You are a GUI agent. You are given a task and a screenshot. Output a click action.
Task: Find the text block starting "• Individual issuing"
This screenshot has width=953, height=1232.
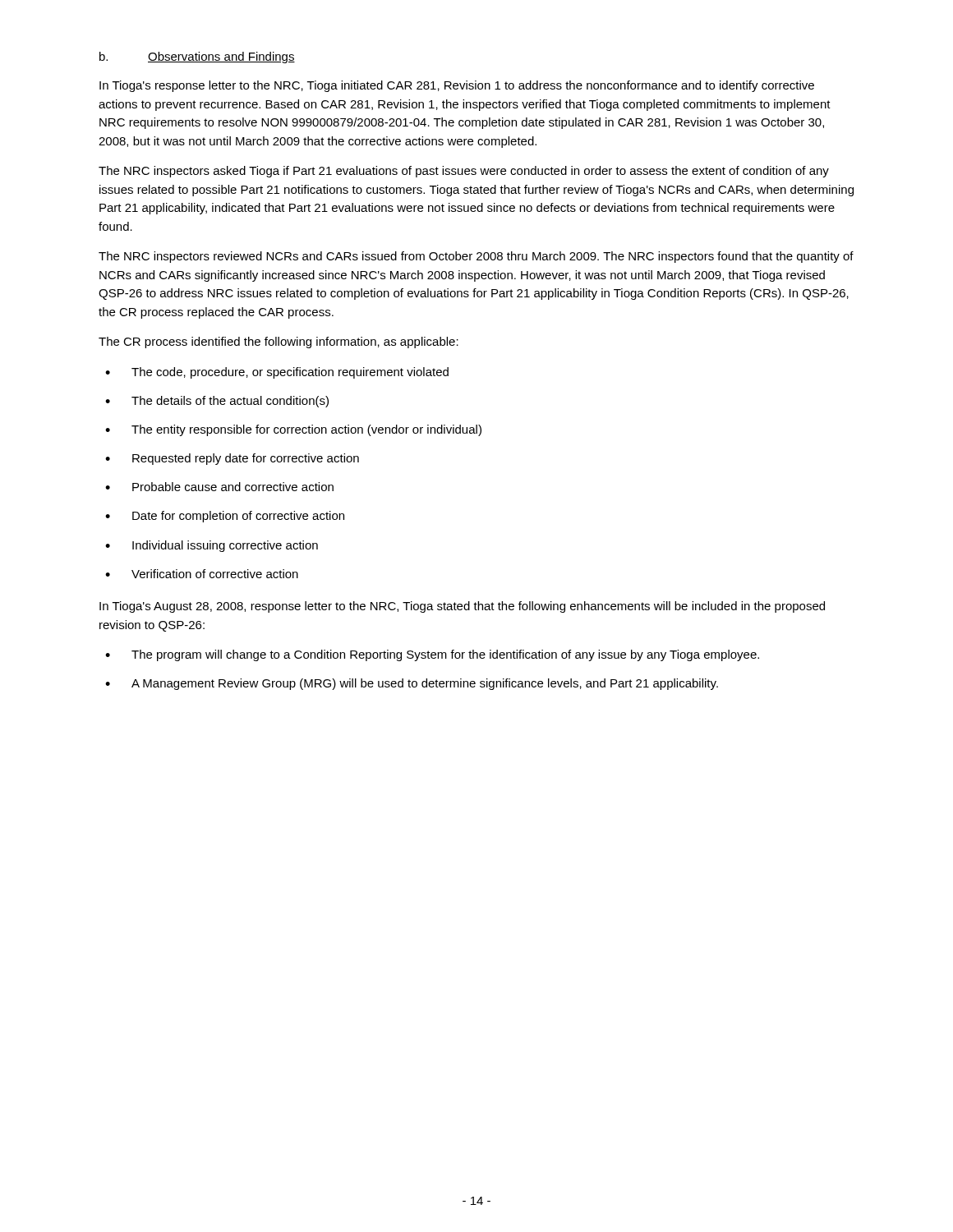click(x=212, y=546)
